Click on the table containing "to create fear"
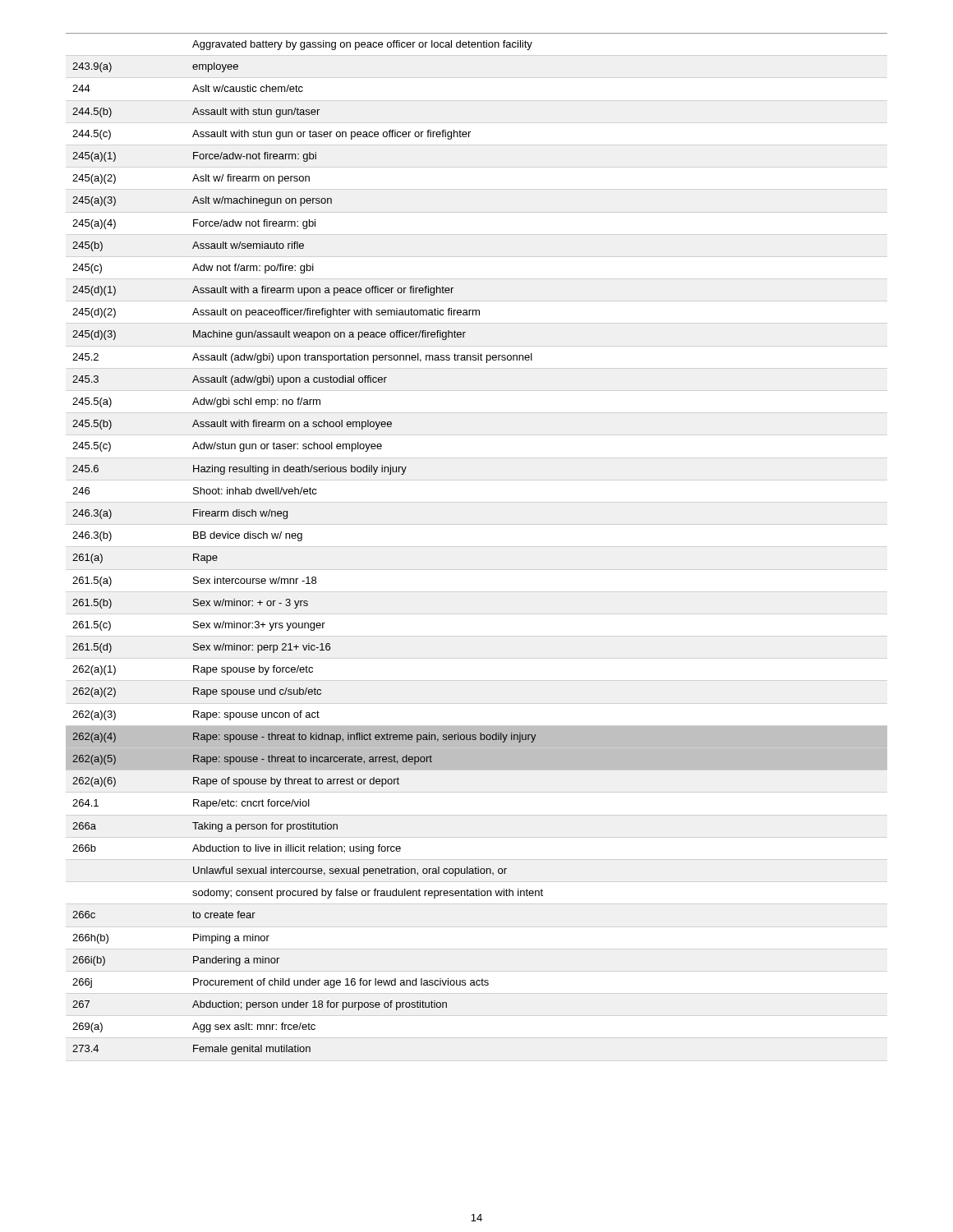Screen dimensions: 1232x953 point(476,547)
